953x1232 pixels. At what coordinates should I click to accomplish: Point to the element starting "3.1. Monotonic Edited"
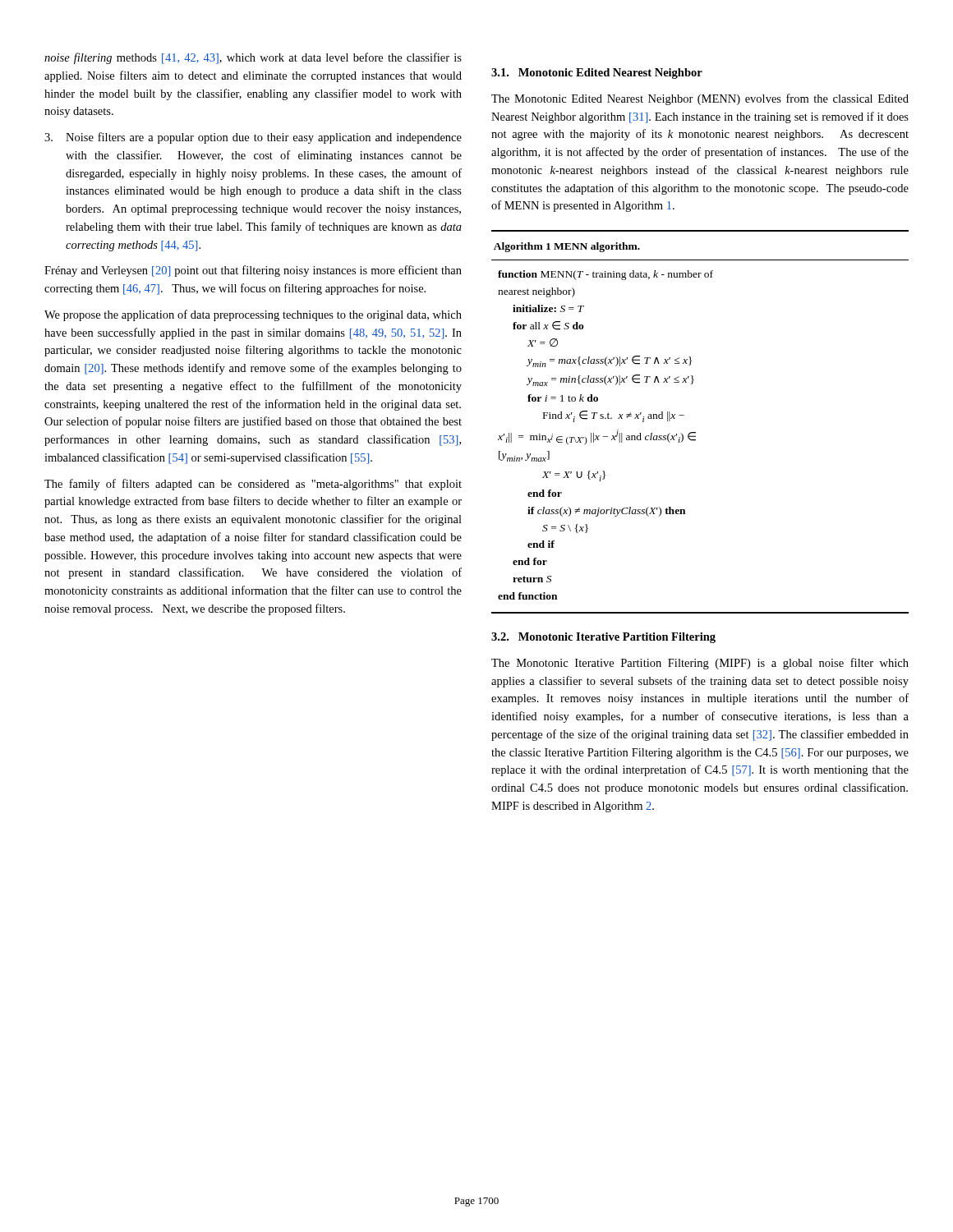point(700,73)
